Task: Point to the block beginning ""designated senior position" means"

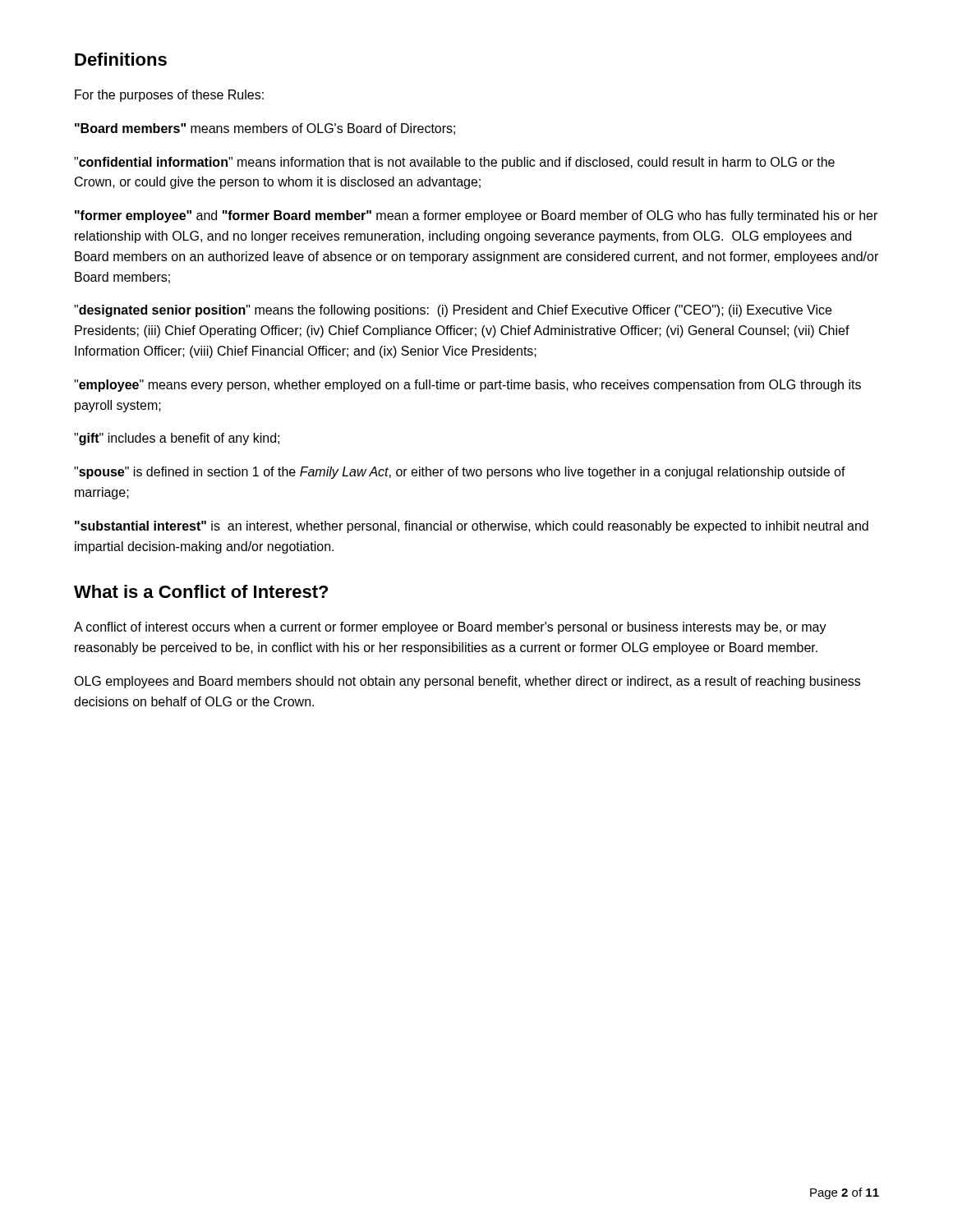Action: (461, 331)
